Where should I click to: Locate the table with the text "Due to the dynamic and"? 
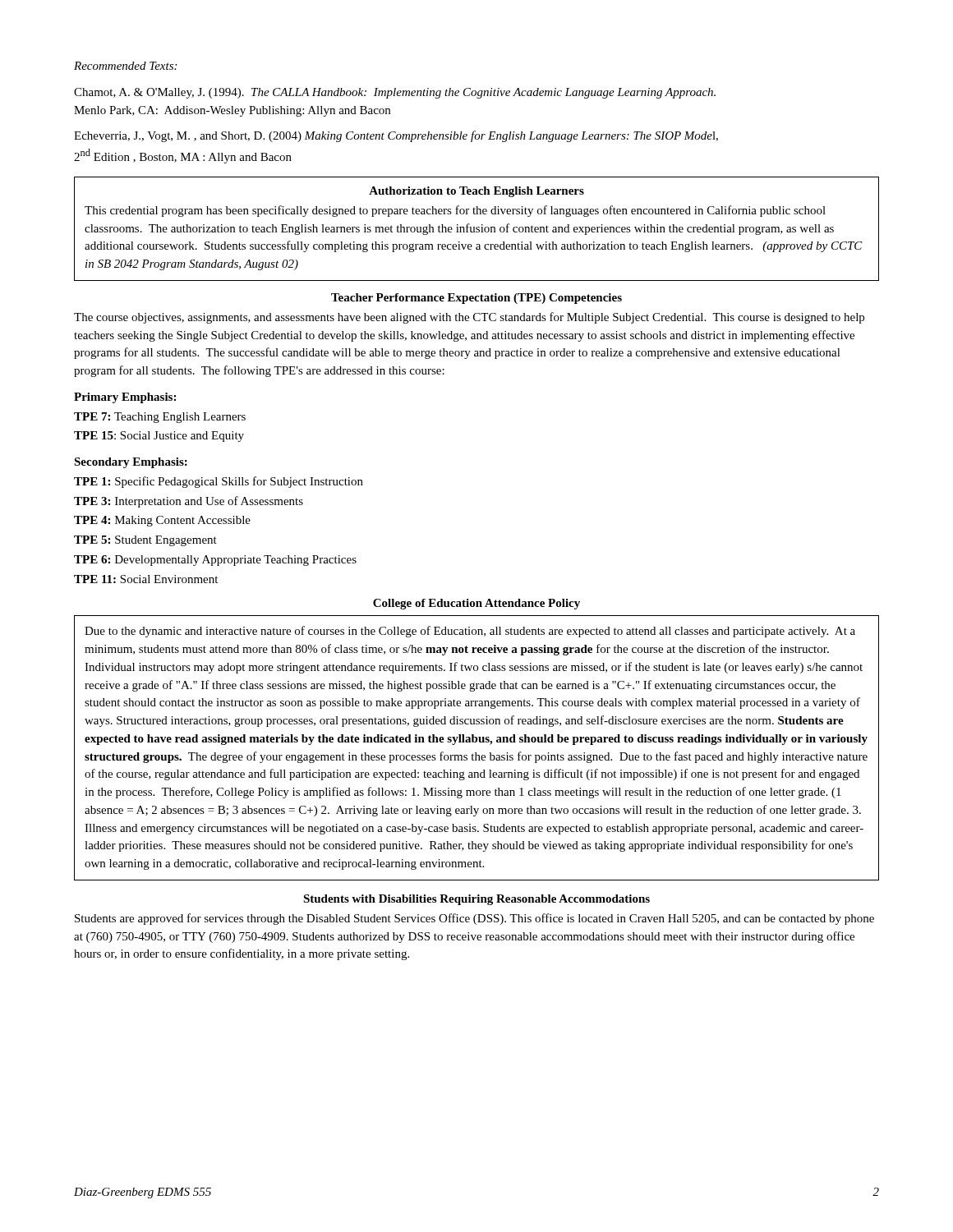click(476, 748)
